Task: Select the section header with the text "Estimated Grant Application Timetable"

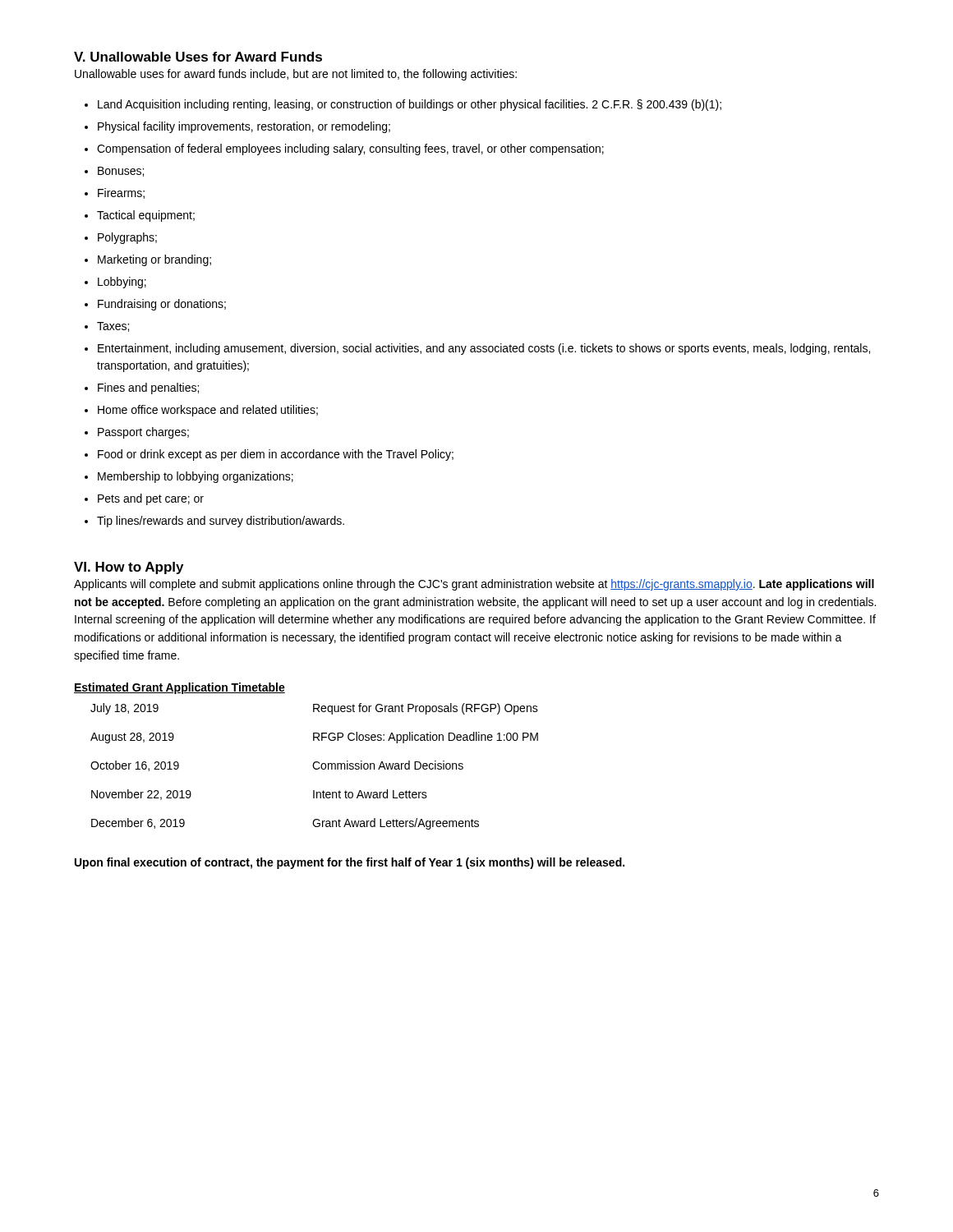Action: click(x=179, y=688)
